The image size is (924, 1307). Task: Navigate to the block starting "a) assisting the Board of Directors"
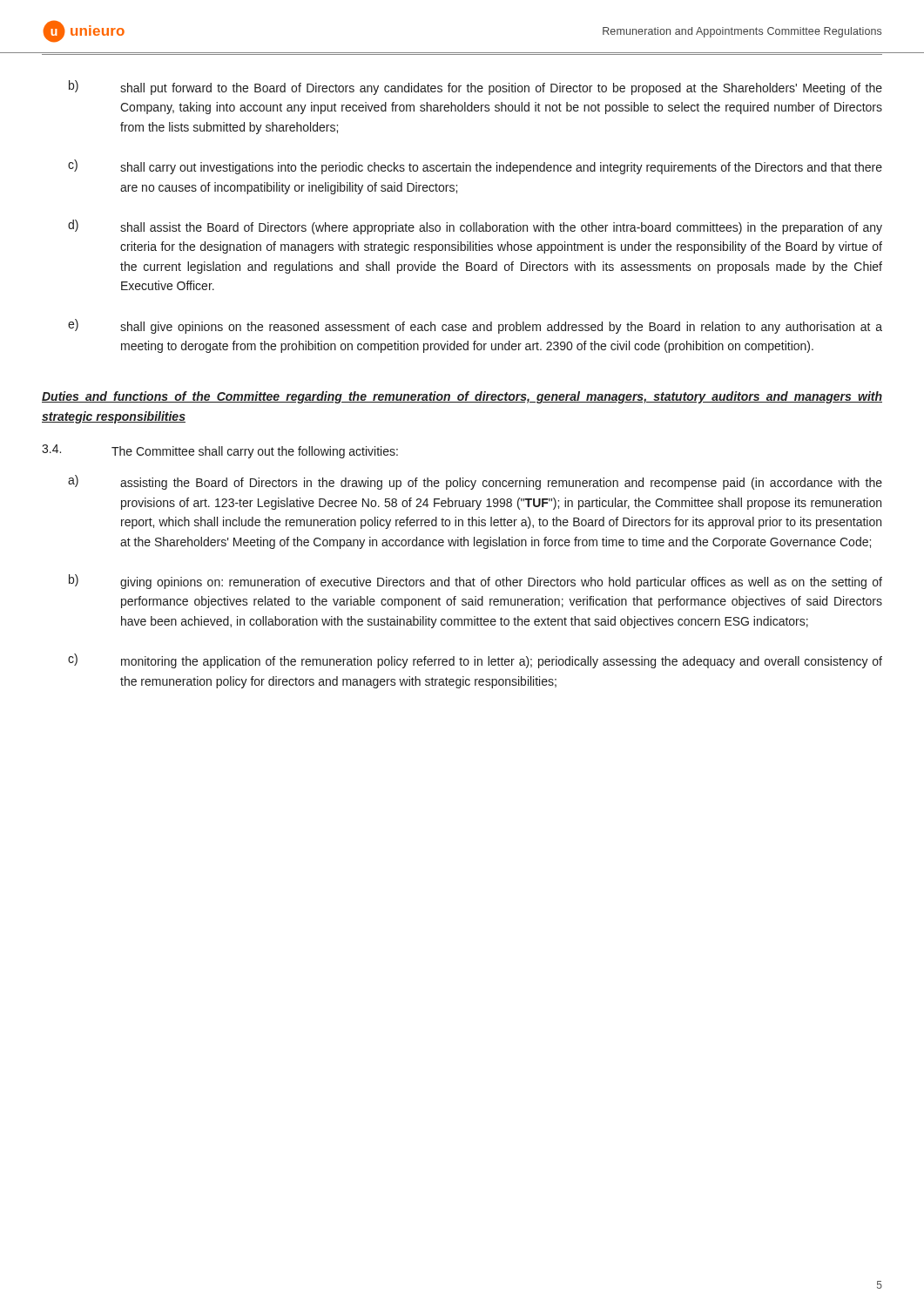point(462,513)
